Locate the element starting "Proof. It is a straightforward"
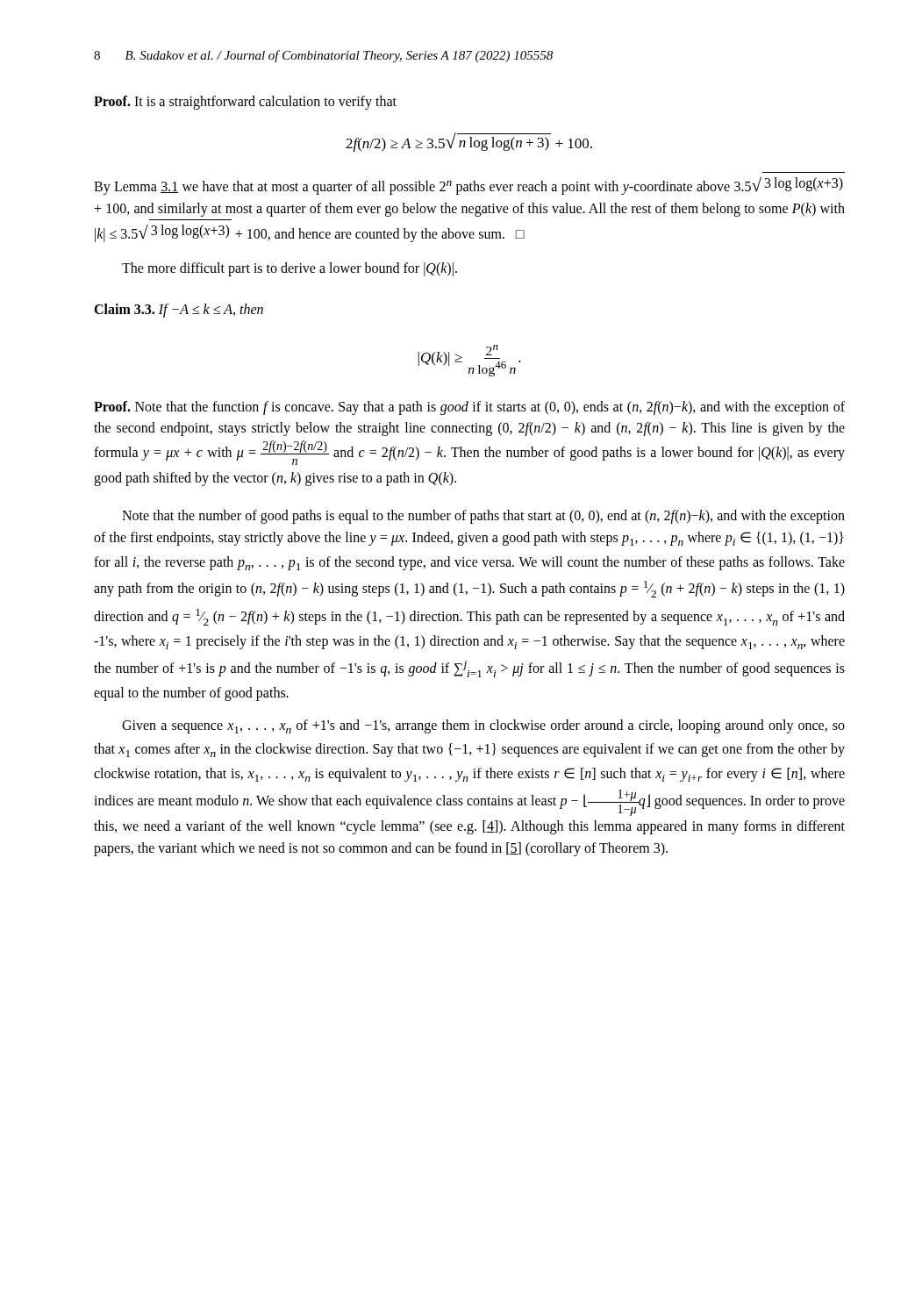This screenshot has height=1316, width=915. point(245,101)
